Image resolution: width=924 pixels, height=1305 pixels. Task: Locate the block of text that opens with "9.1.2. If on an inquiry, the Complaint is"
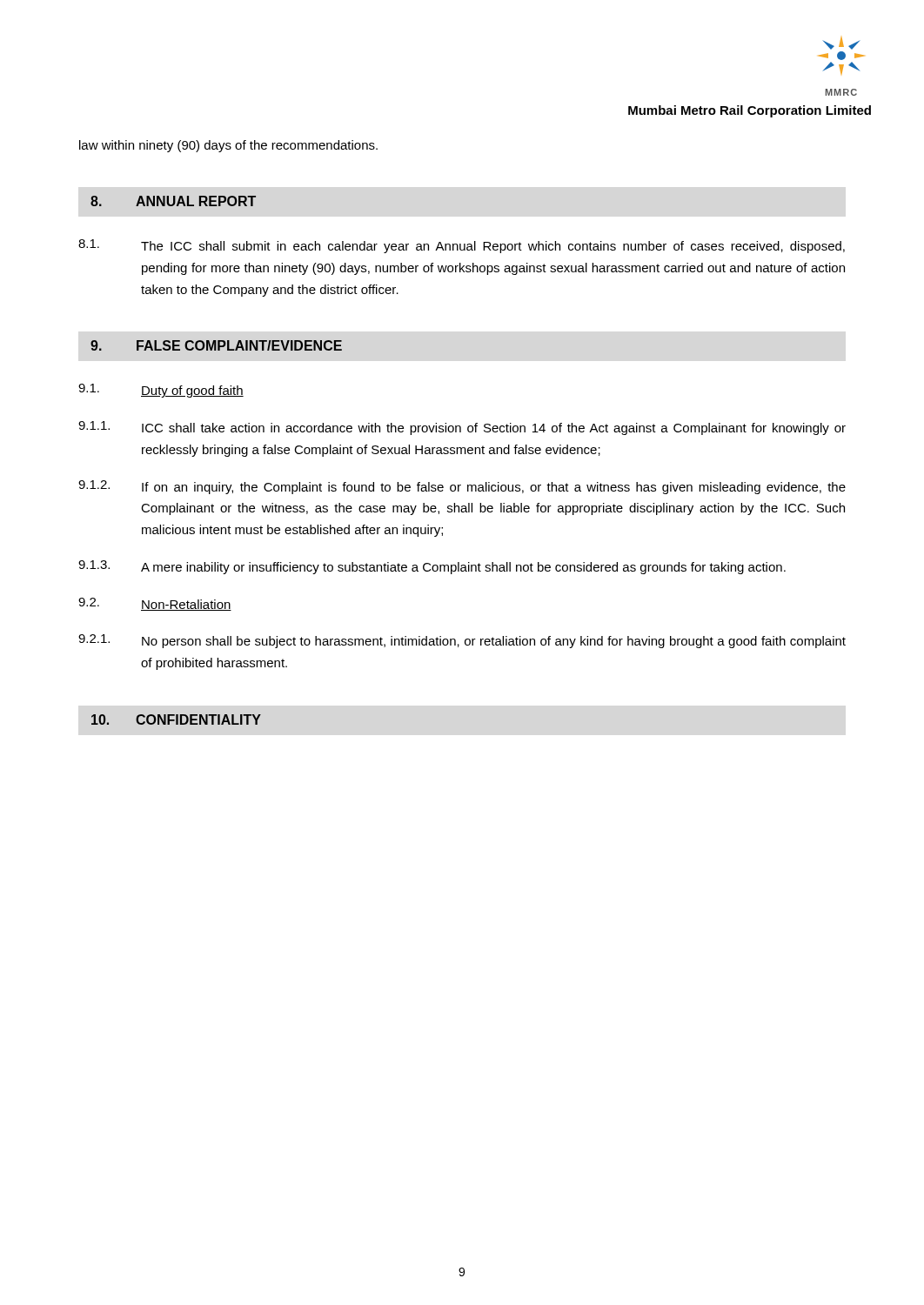click(x=462, y=509)
